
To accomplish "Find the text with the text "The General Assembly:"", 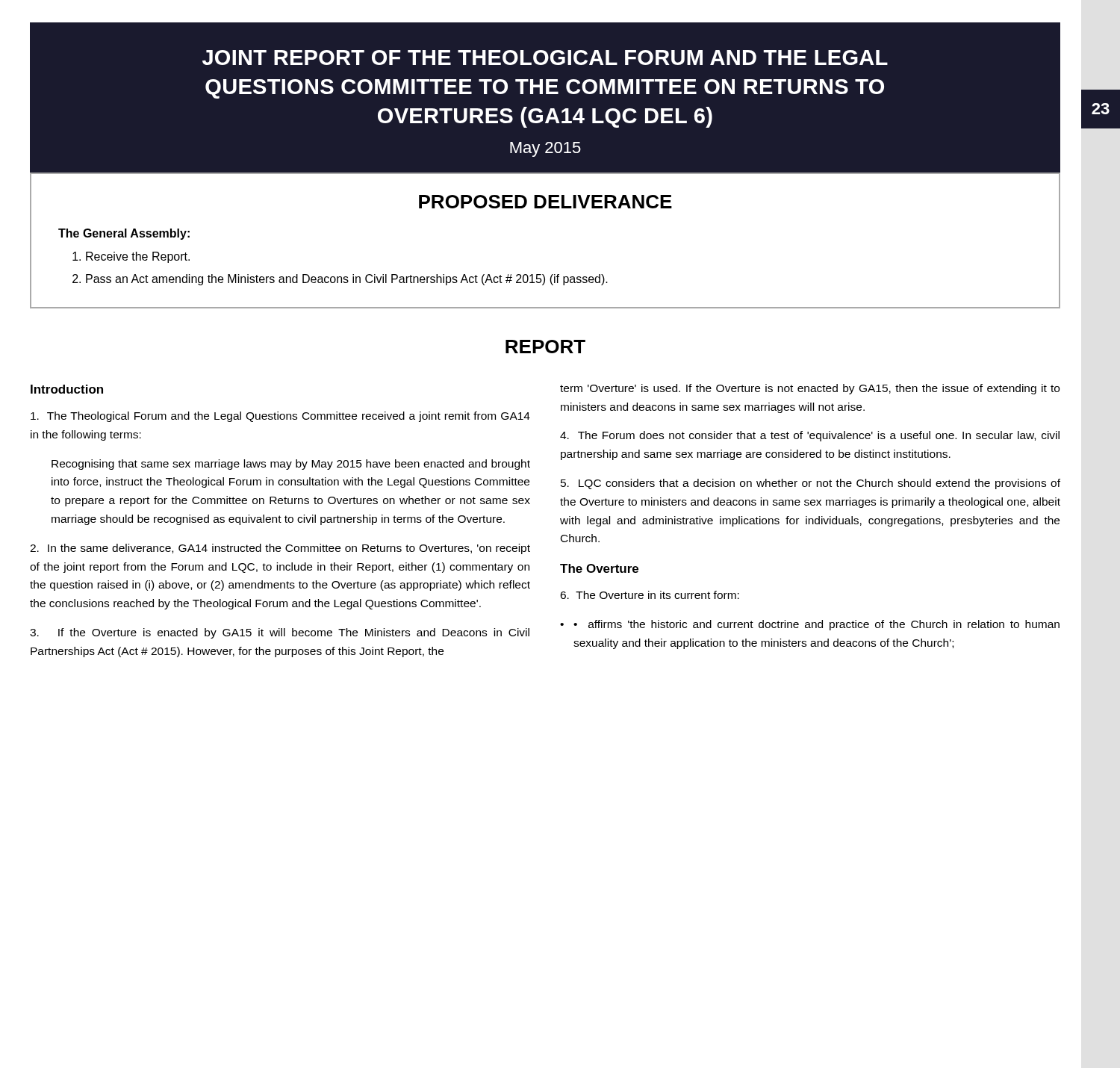I will pos(124,234).
